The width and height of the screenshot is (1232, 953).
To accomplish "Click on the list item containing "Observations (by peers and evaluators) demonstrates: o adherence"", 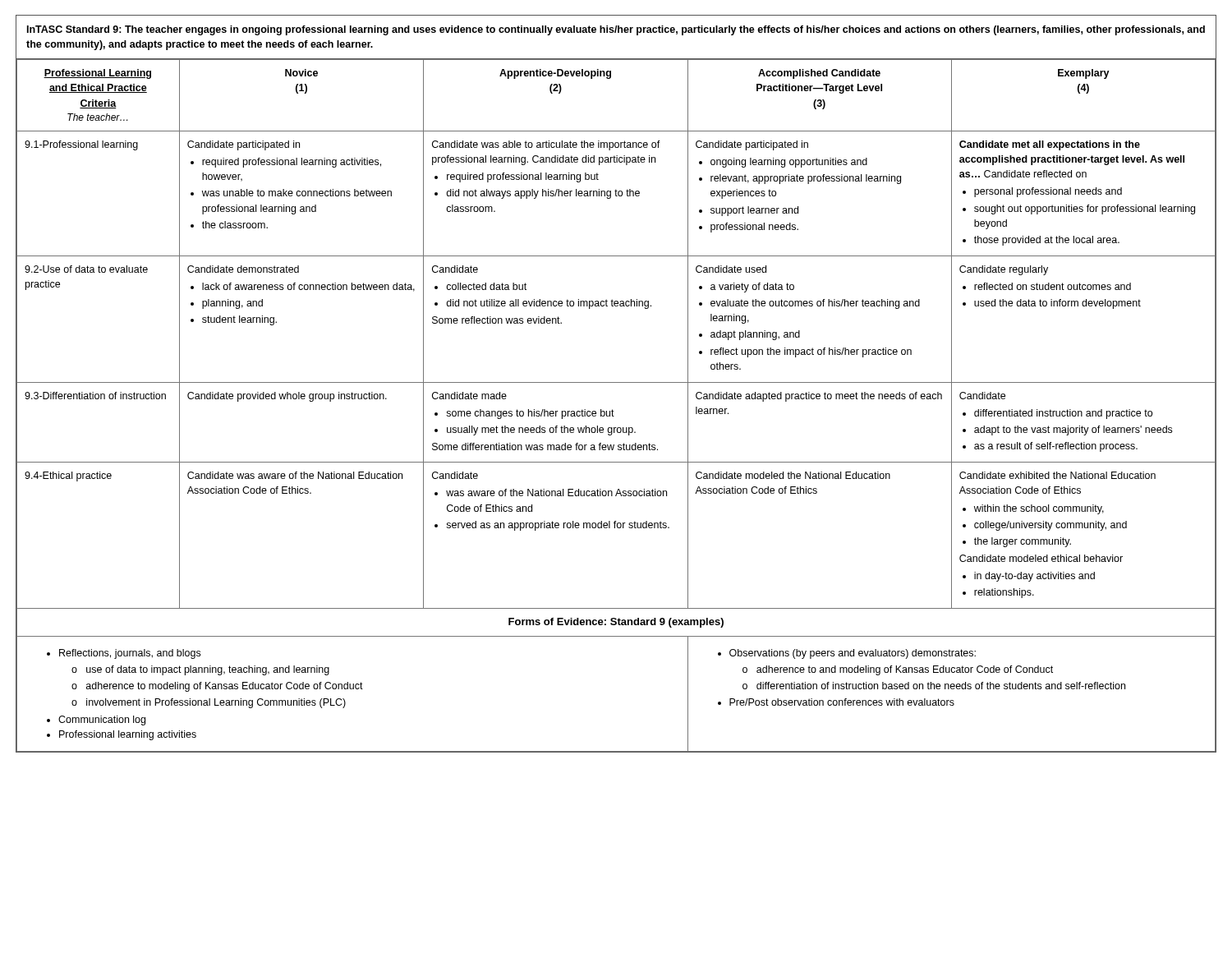I will tap(966, 671).
